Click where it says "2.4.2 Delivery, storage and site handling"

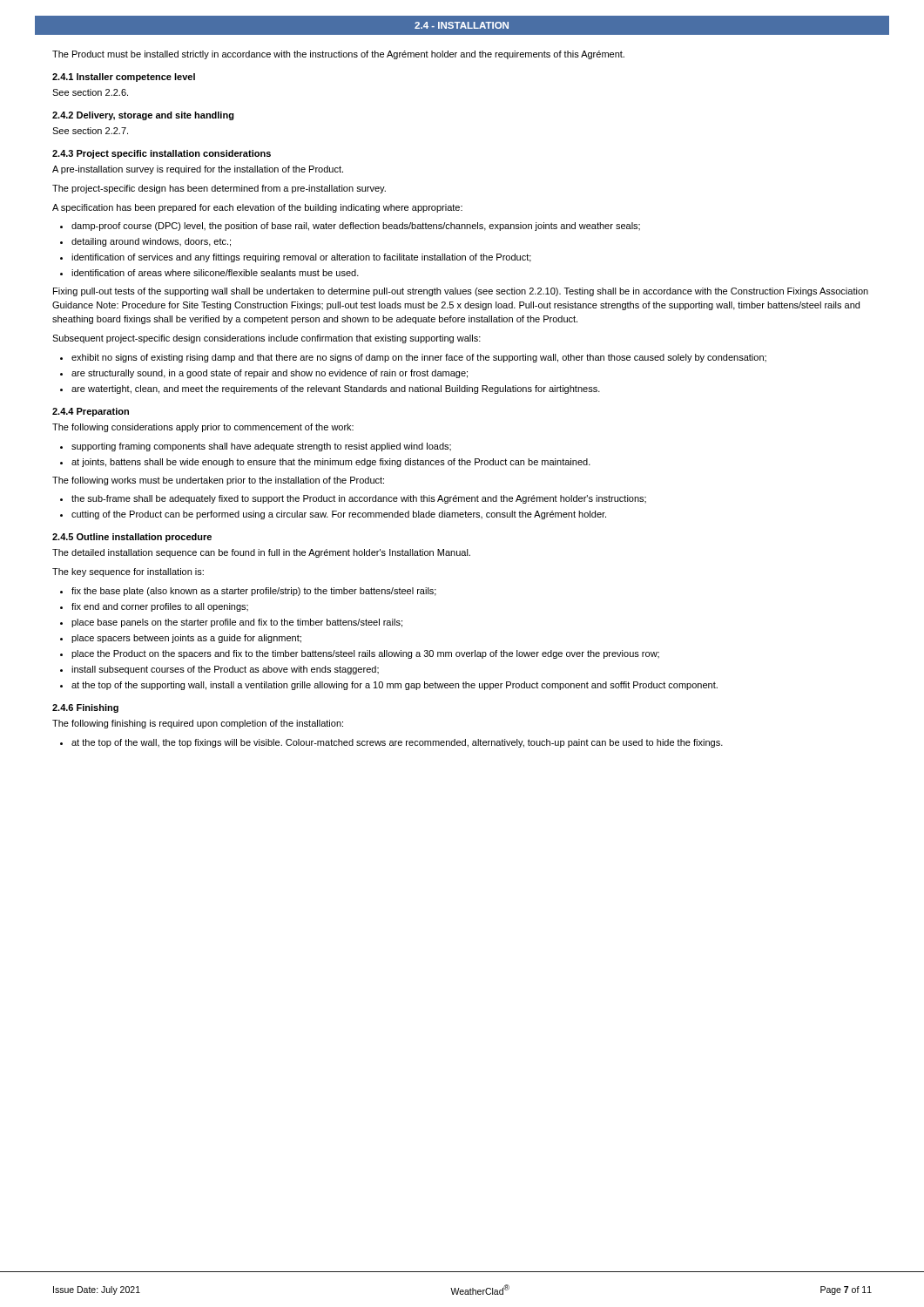143,115
